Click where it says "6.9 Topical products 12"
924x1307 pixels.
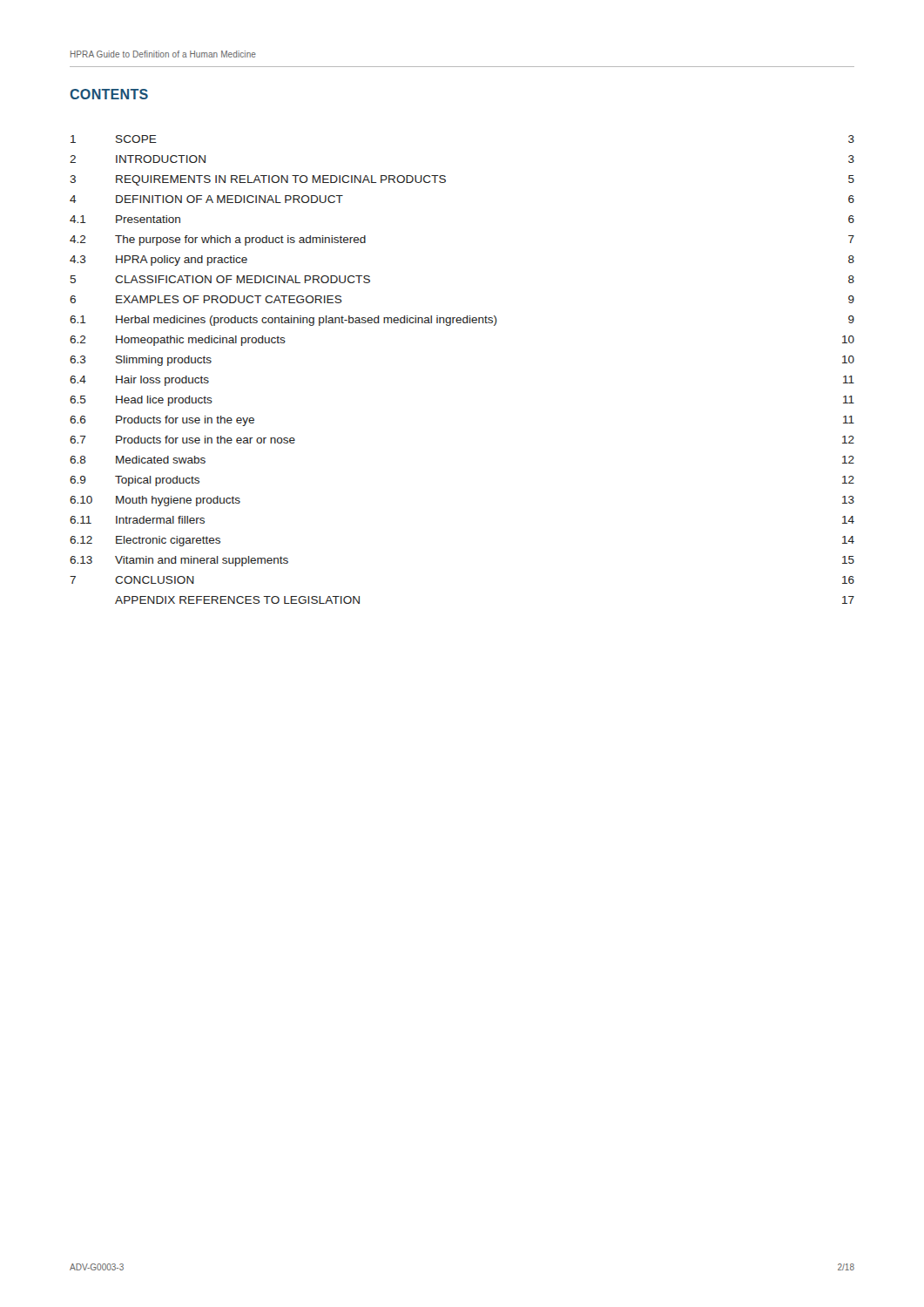(x=157, y=482)
